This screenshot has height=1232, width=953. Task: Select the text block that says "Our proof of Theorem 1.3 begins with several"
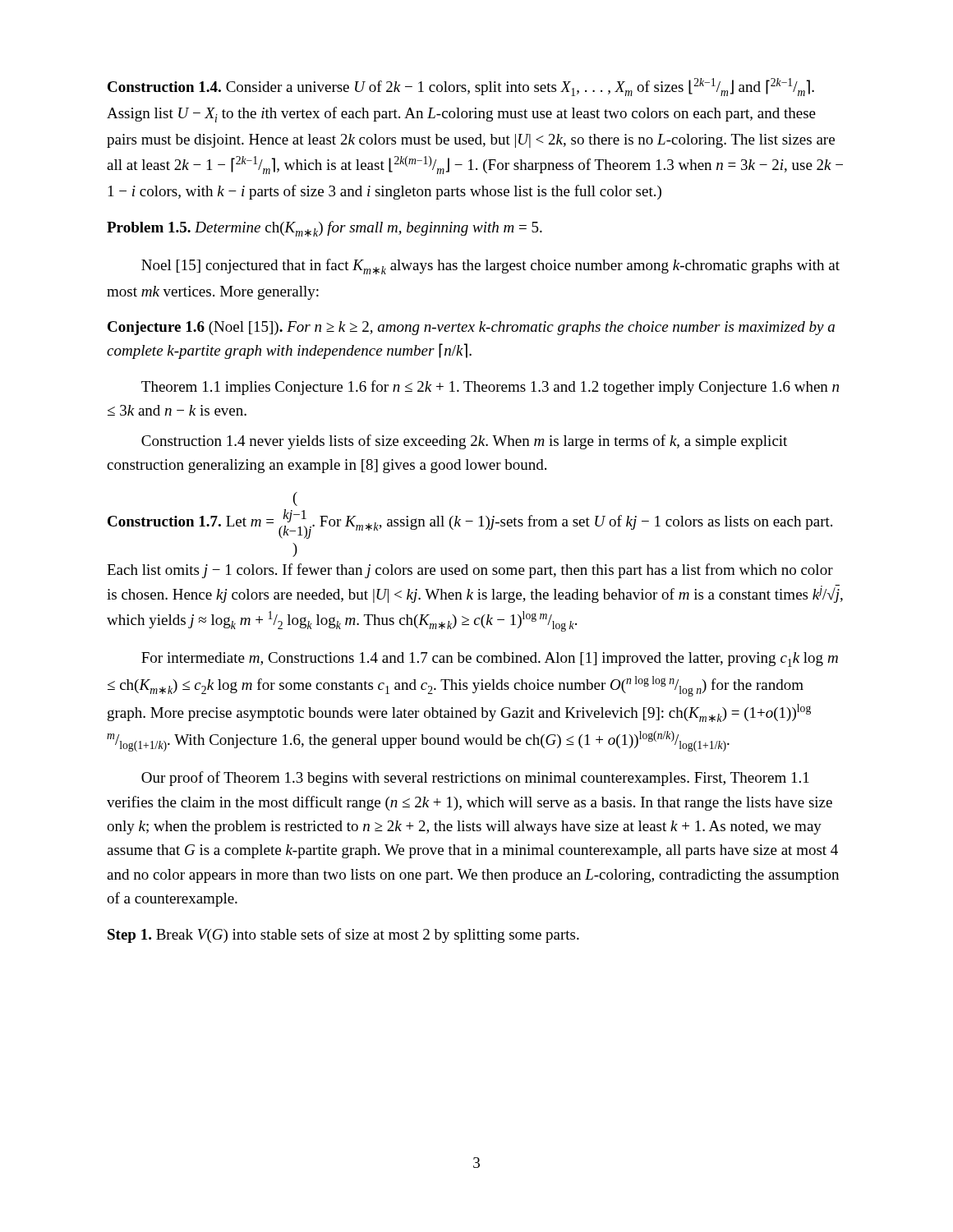pyautogui.click(x=473, y=838)
